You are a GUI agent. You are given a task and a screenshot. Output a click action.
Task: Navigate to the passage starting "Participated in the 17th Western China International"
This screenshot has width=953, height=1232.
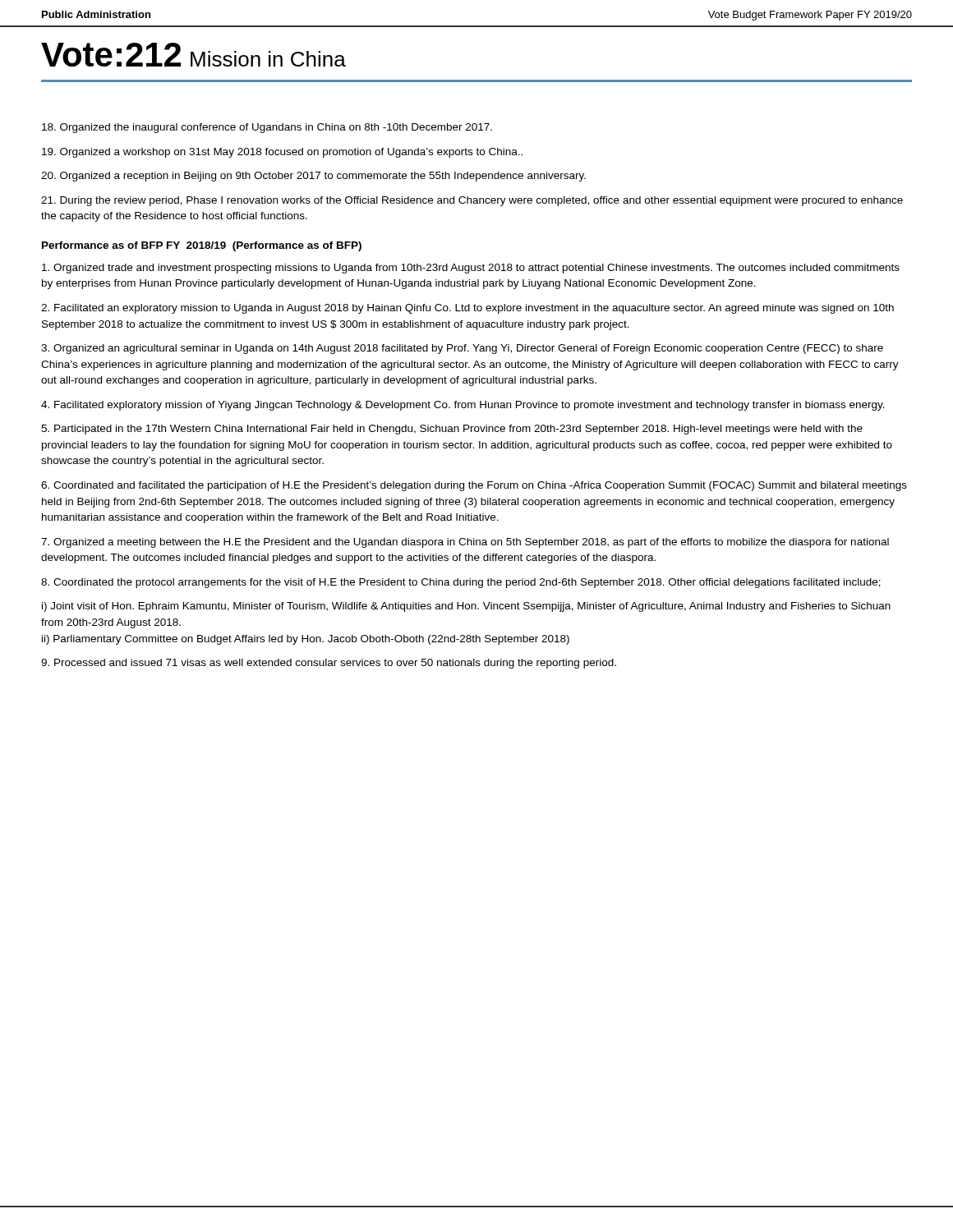coord(467,445)
